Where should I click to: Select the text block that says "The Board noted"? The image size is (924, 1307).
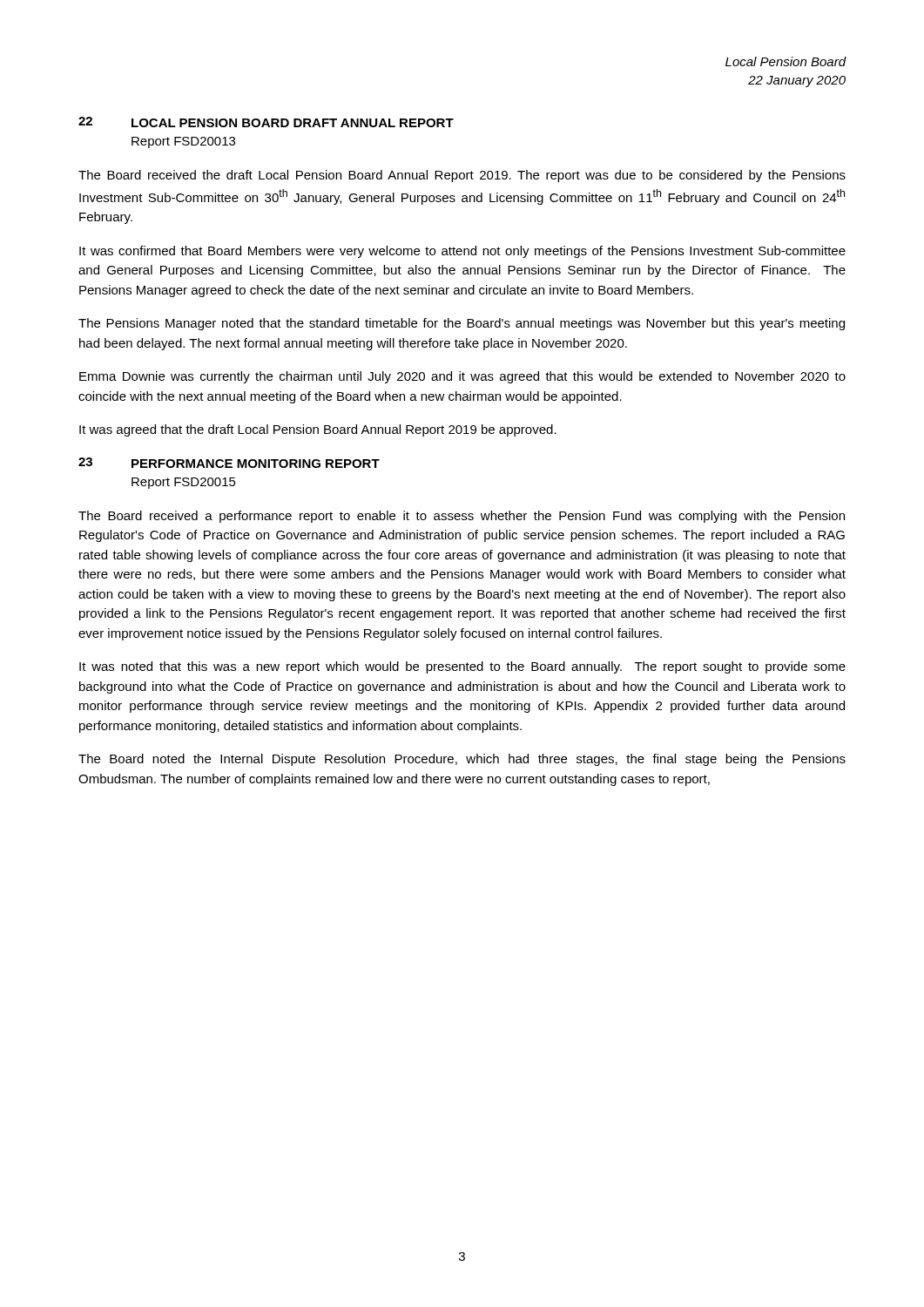(462, 768)
